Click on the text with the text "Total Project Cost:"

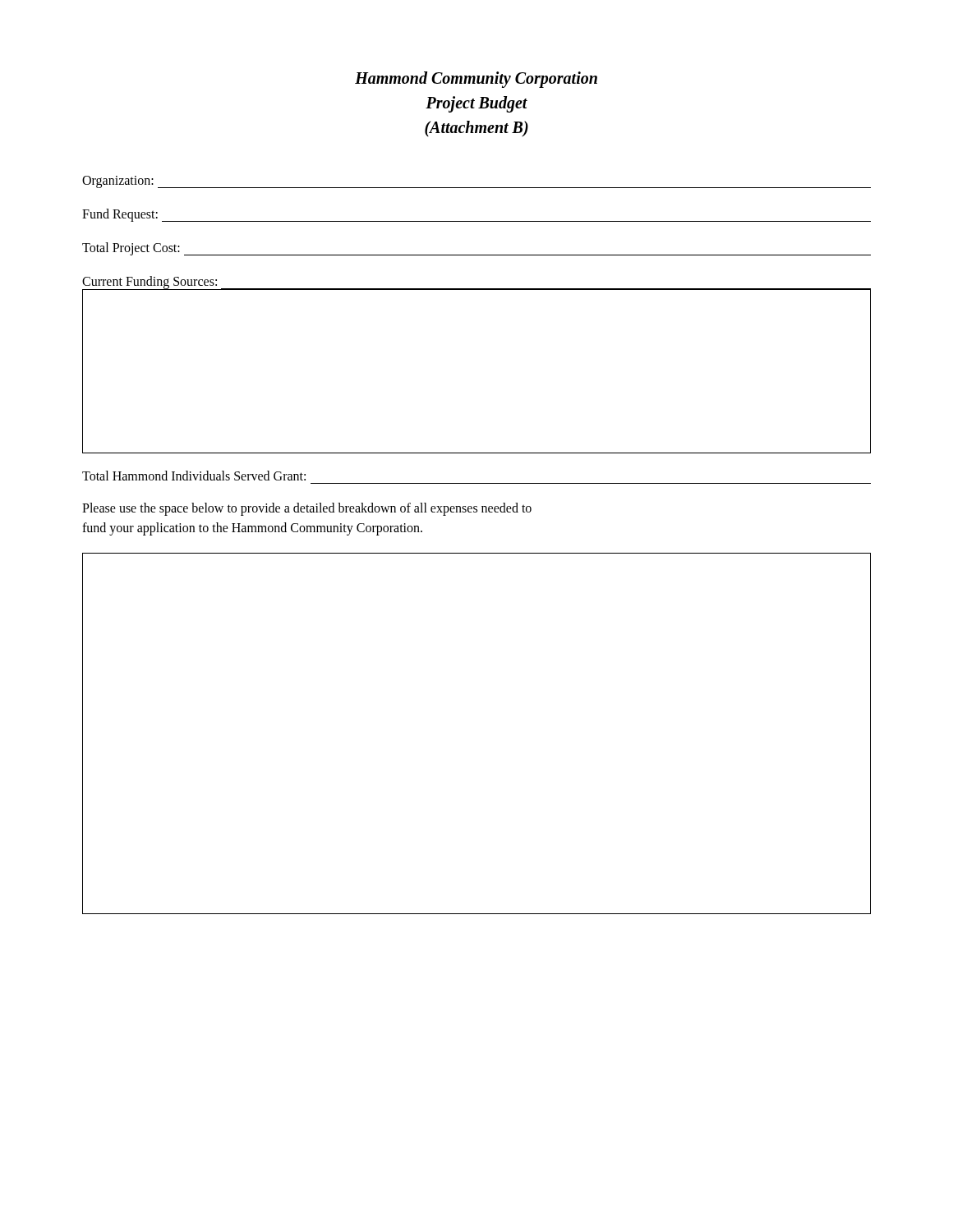[x=476, y=248]
